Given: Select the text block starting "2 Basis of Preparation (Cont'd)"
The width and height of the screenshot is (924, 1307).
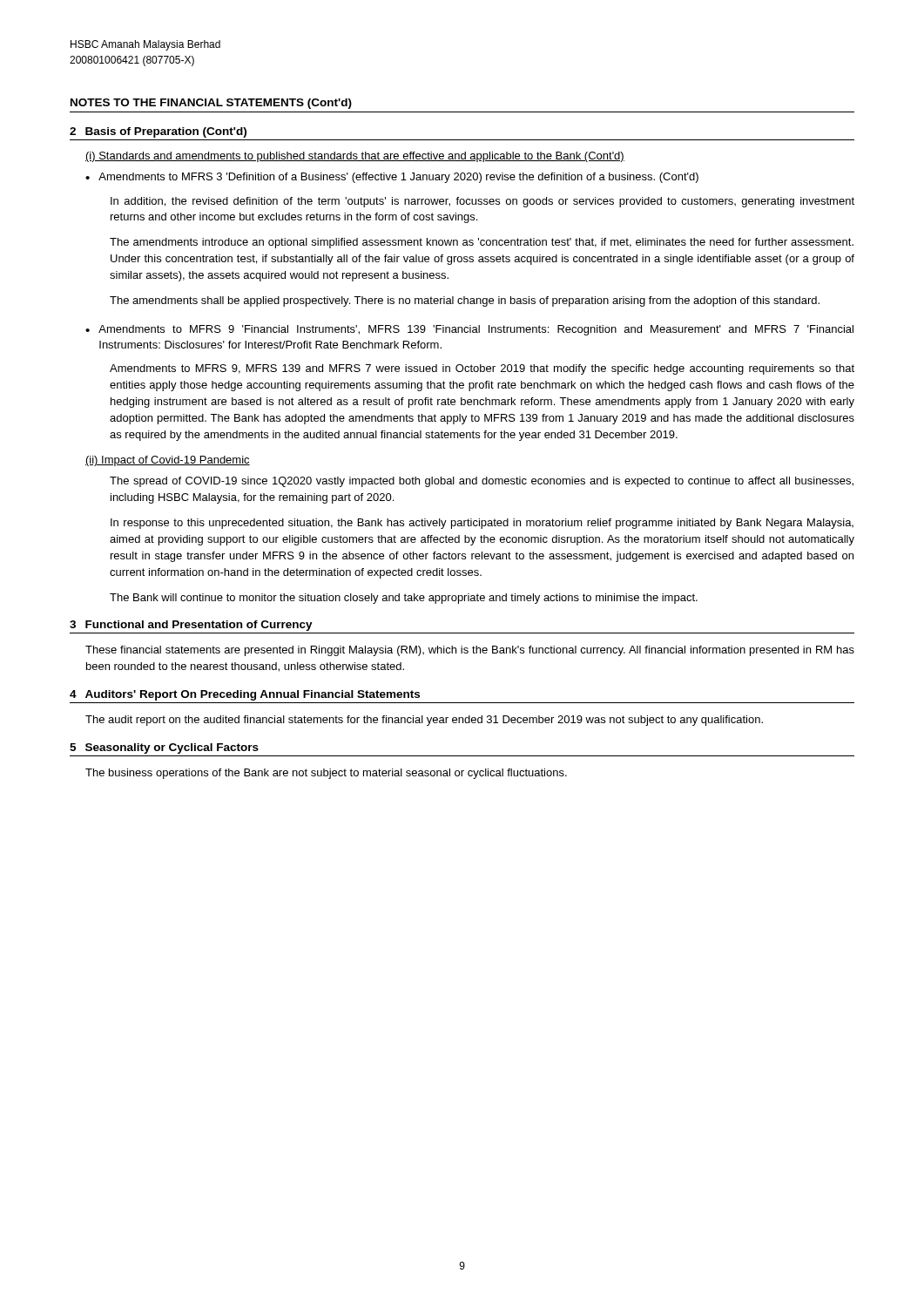Looking at the screenshot, I should [x=158, y=131].
